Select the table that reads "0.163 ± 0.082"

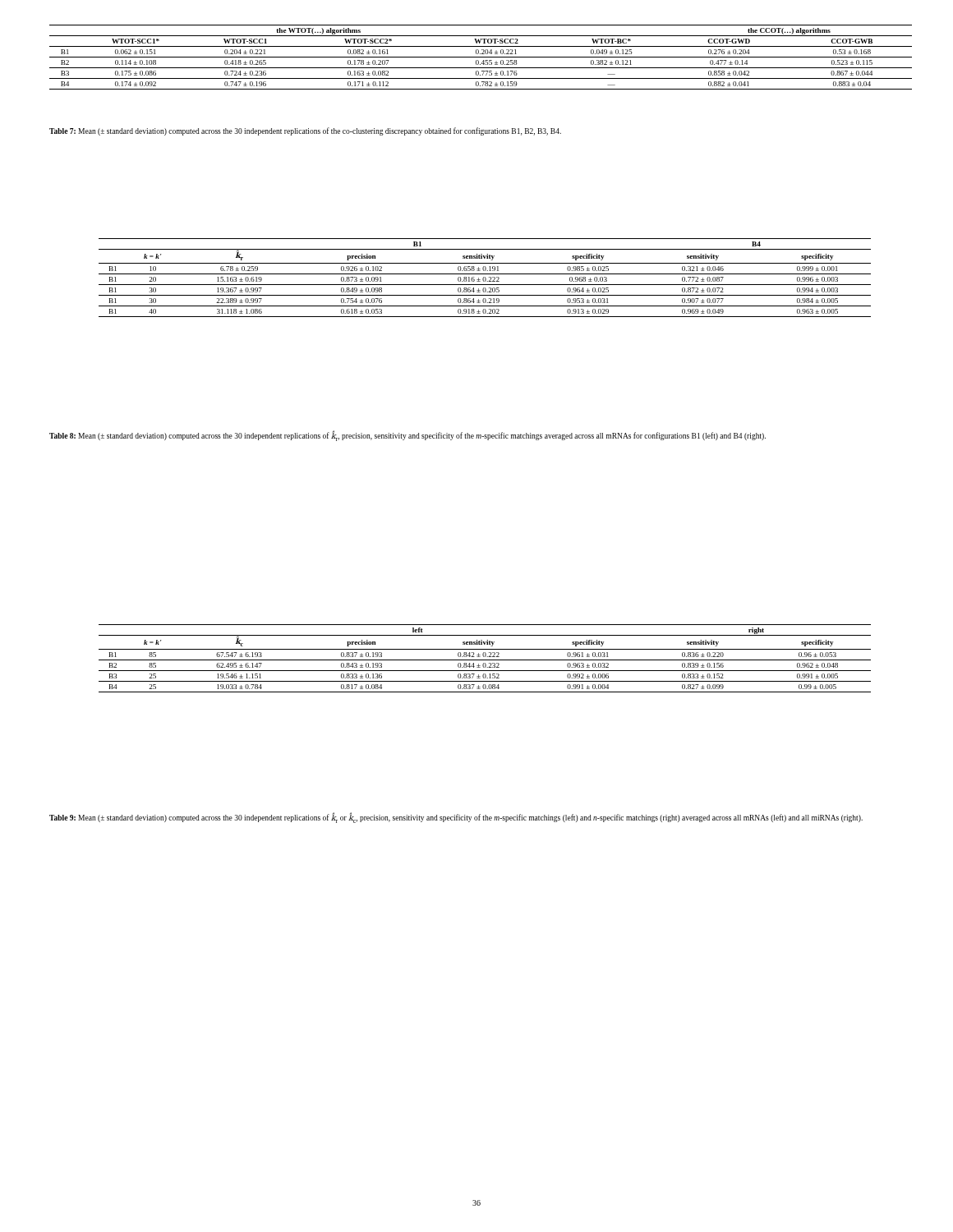pyautogui.click(x=481, y=57)
